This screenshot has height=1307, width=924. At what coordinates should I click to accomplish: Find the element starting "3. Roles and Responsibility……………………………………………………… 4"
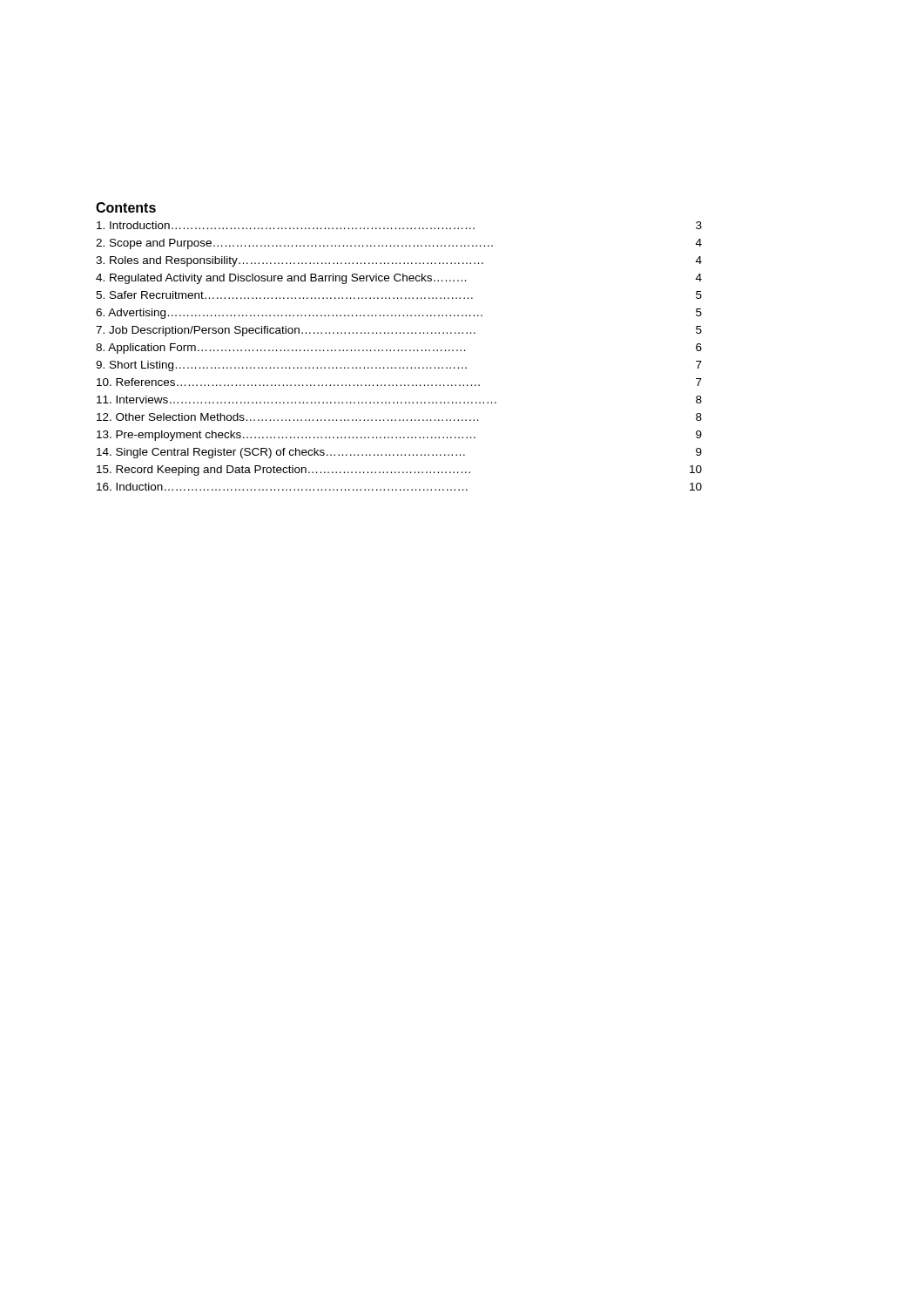pos(401,260)
